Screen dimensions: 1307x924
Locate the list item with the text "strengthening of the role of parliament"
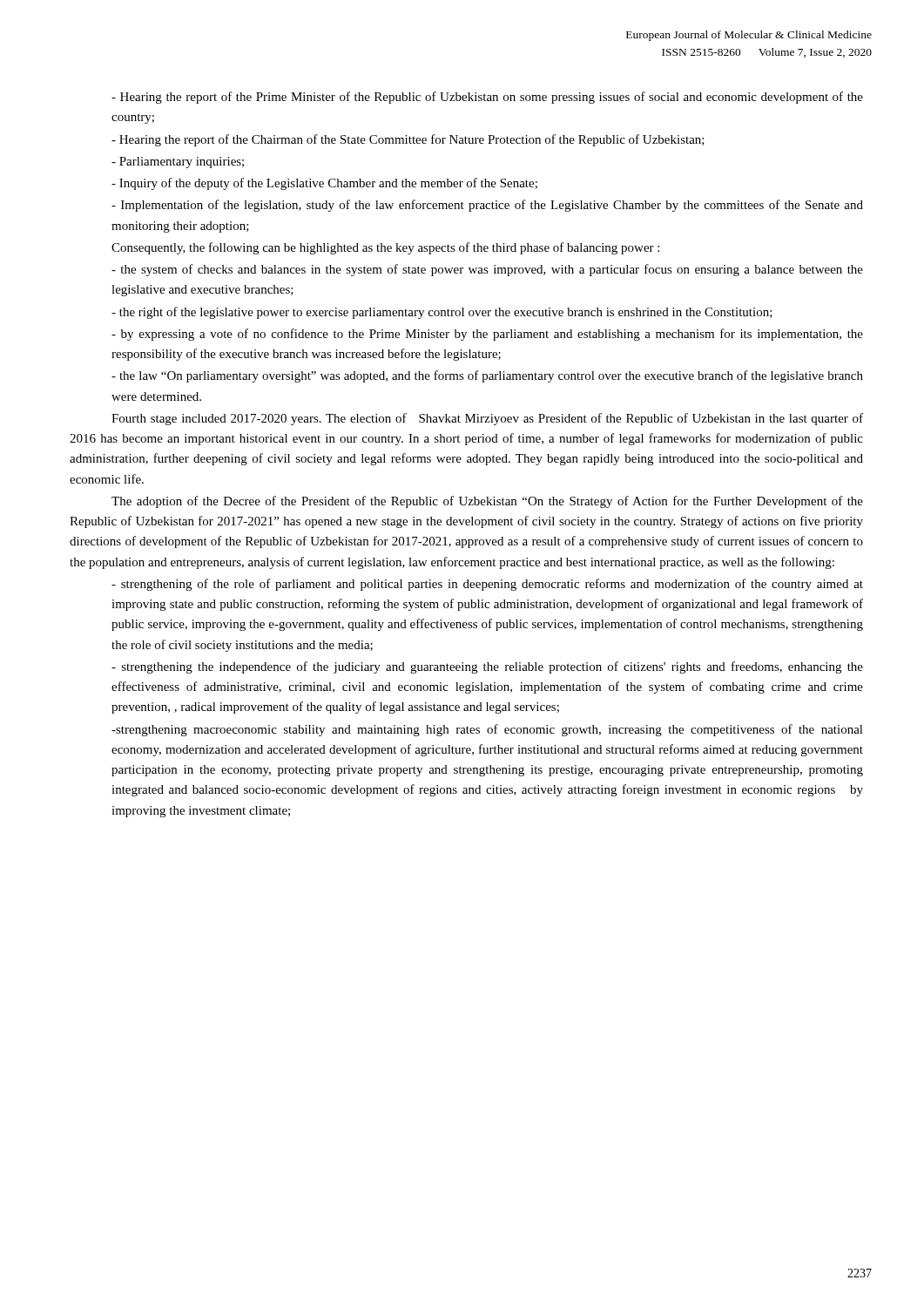point(487,614)
